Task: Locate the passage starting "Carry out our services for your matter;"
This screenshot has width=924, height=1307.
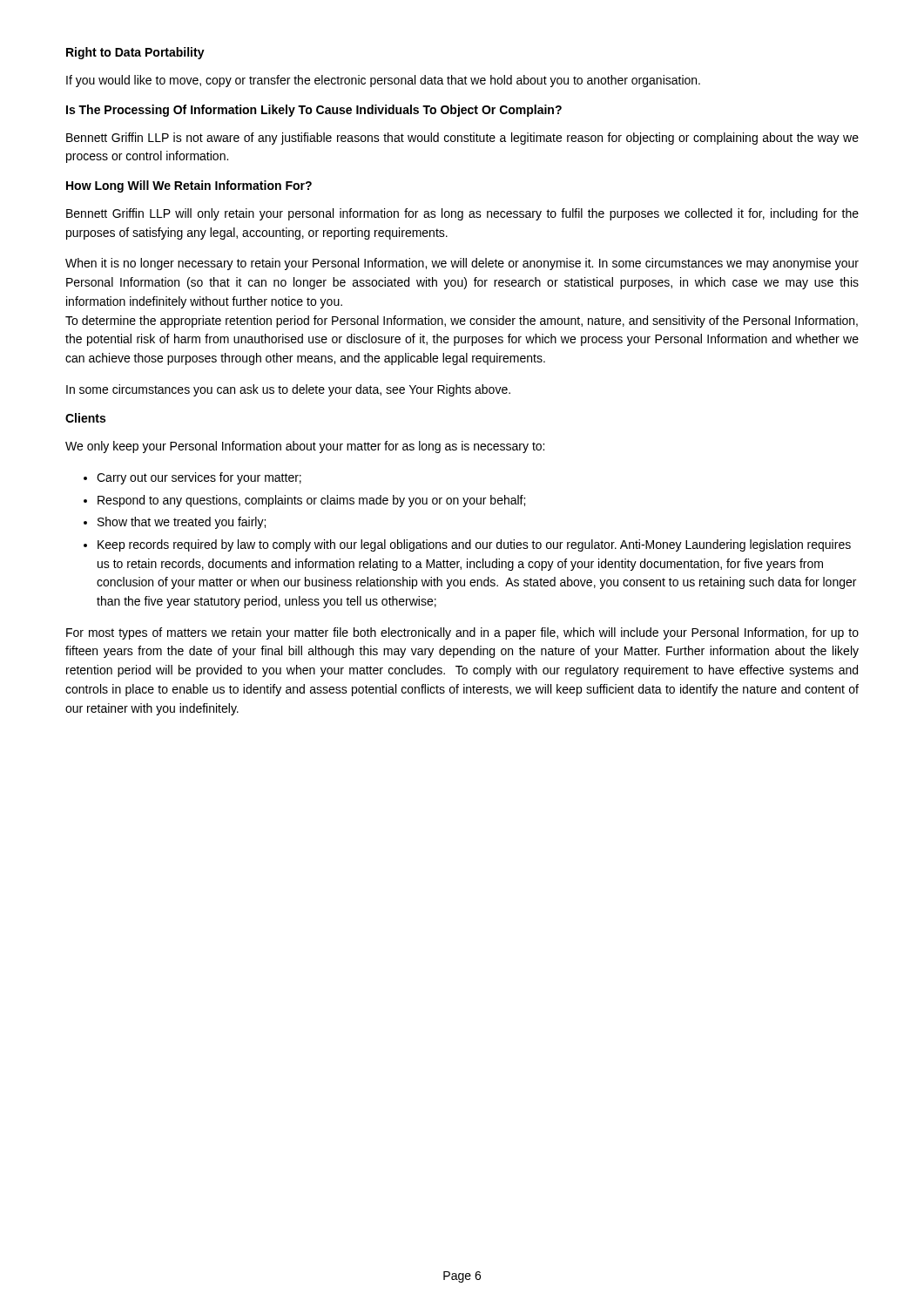Action: [x=199, y=477]
